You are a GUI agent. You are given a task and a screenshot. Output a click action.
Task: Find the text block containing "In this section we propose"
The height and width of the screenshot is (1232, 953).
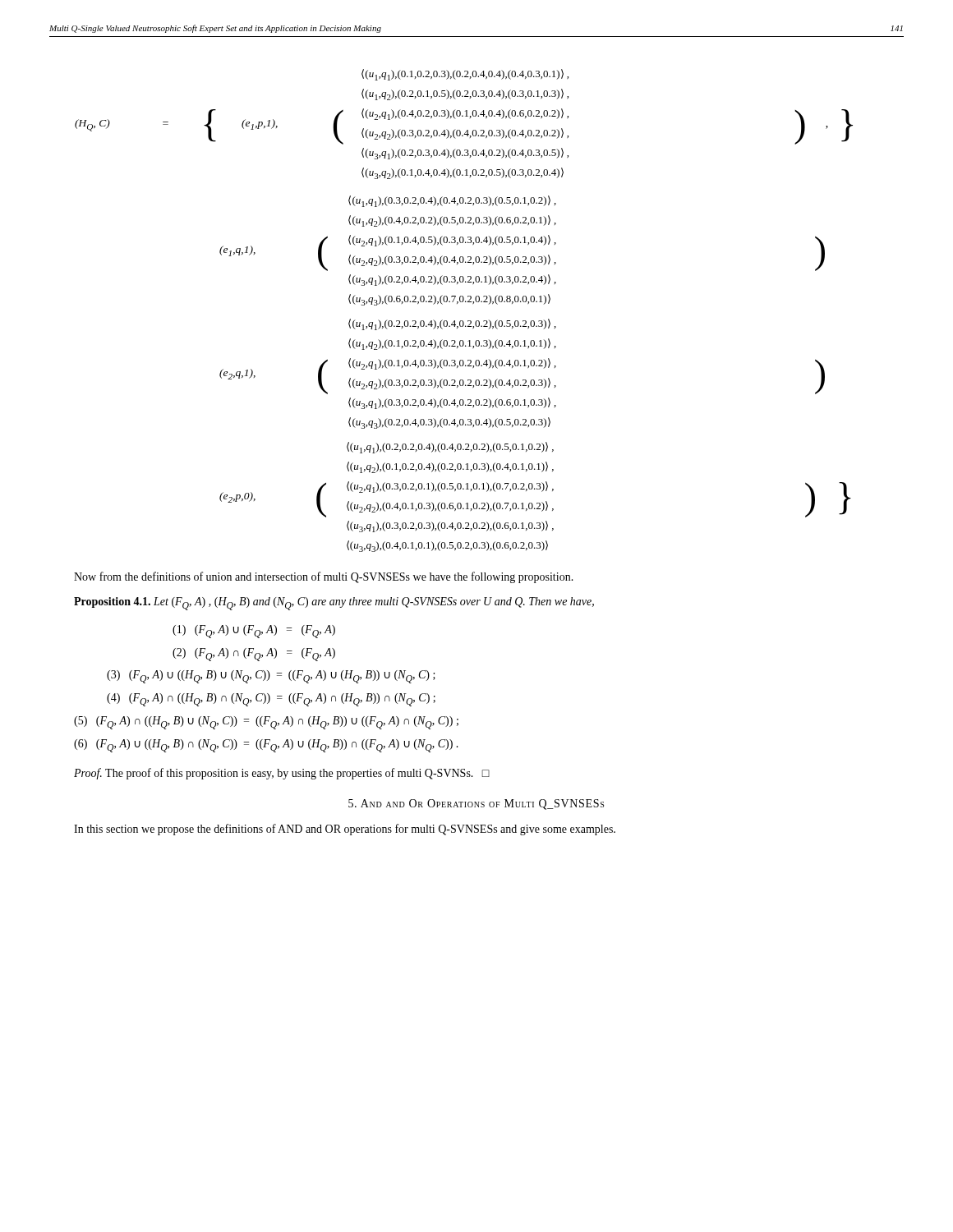345,829
